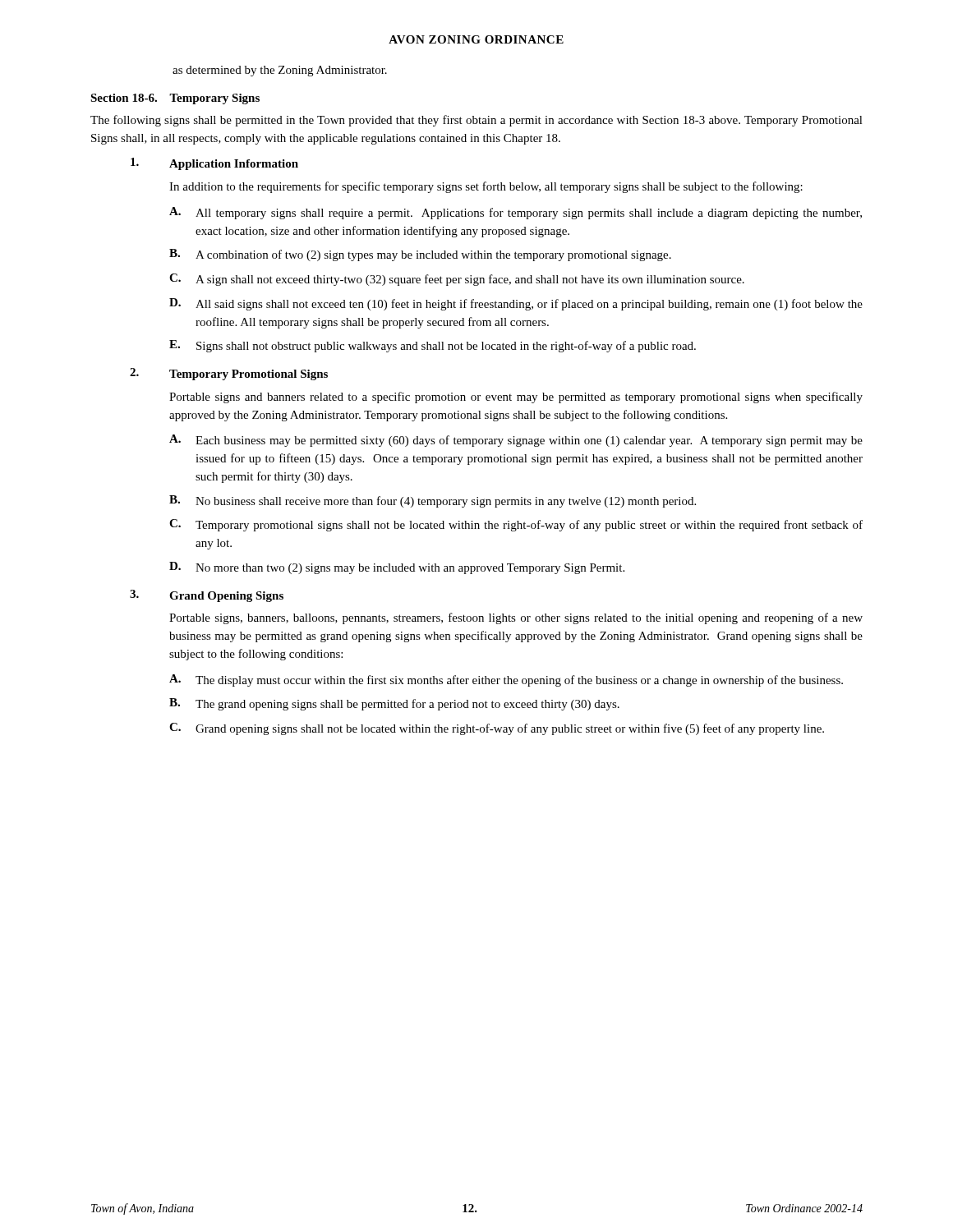Find "Application Information" on this page
This screenshot has width=953, height=1232.
(214, 164)
